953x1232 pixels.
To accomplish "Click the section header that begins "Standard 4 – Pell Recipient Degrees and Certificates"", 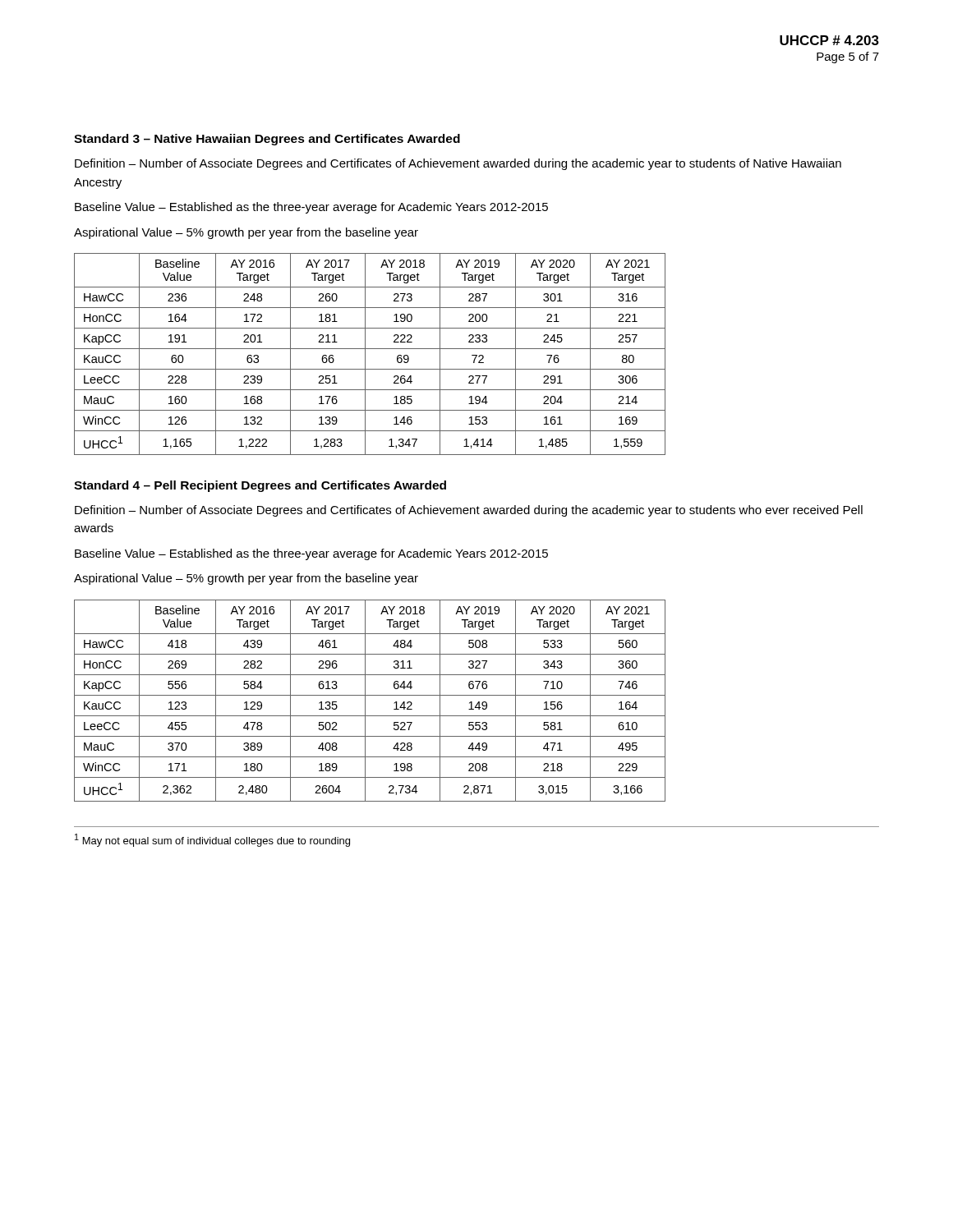I will tap(260, 485).
